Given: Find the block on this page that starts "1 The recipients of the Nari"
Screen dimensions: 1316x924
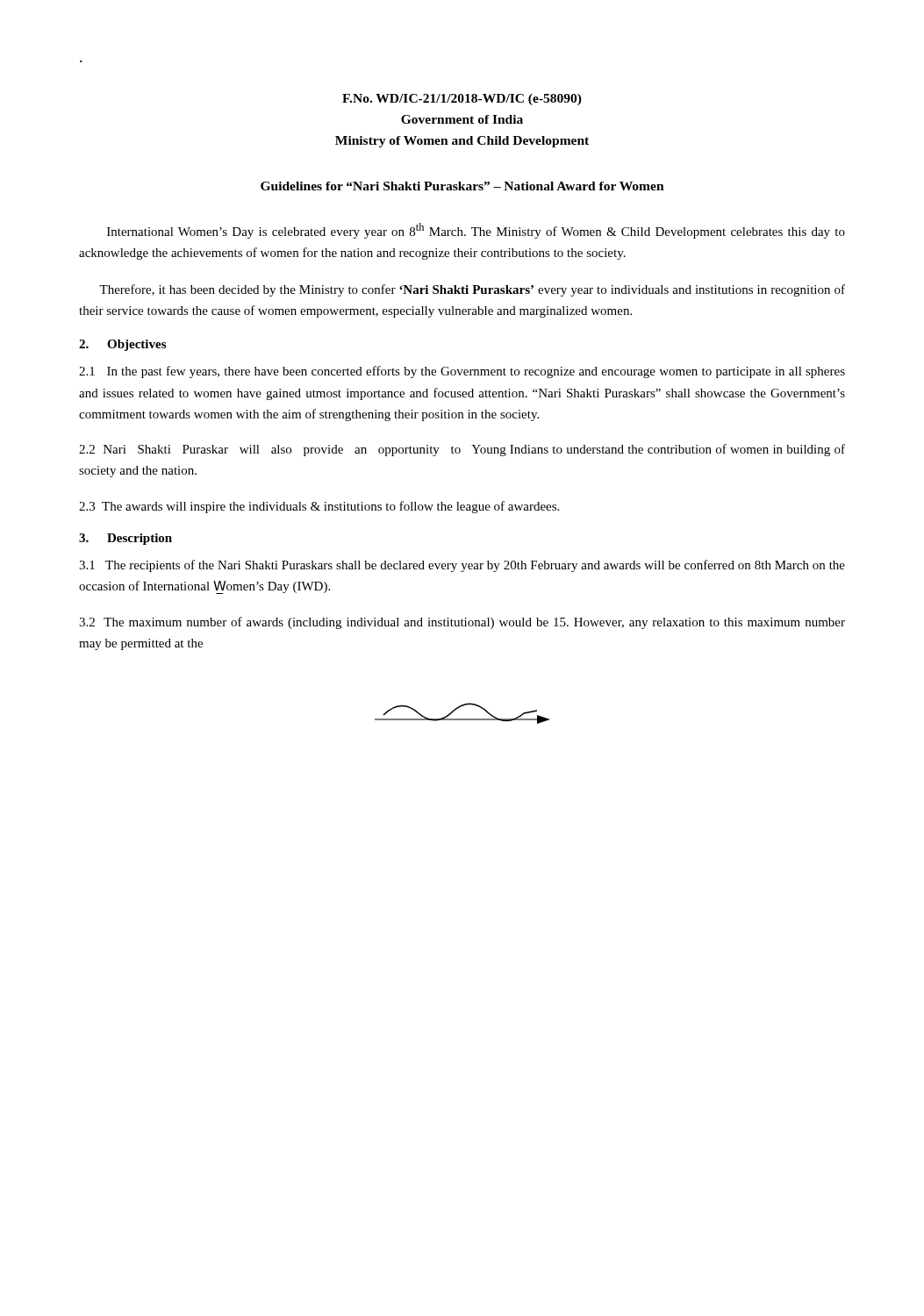Looking at the screenshot, I should [462, 576].
